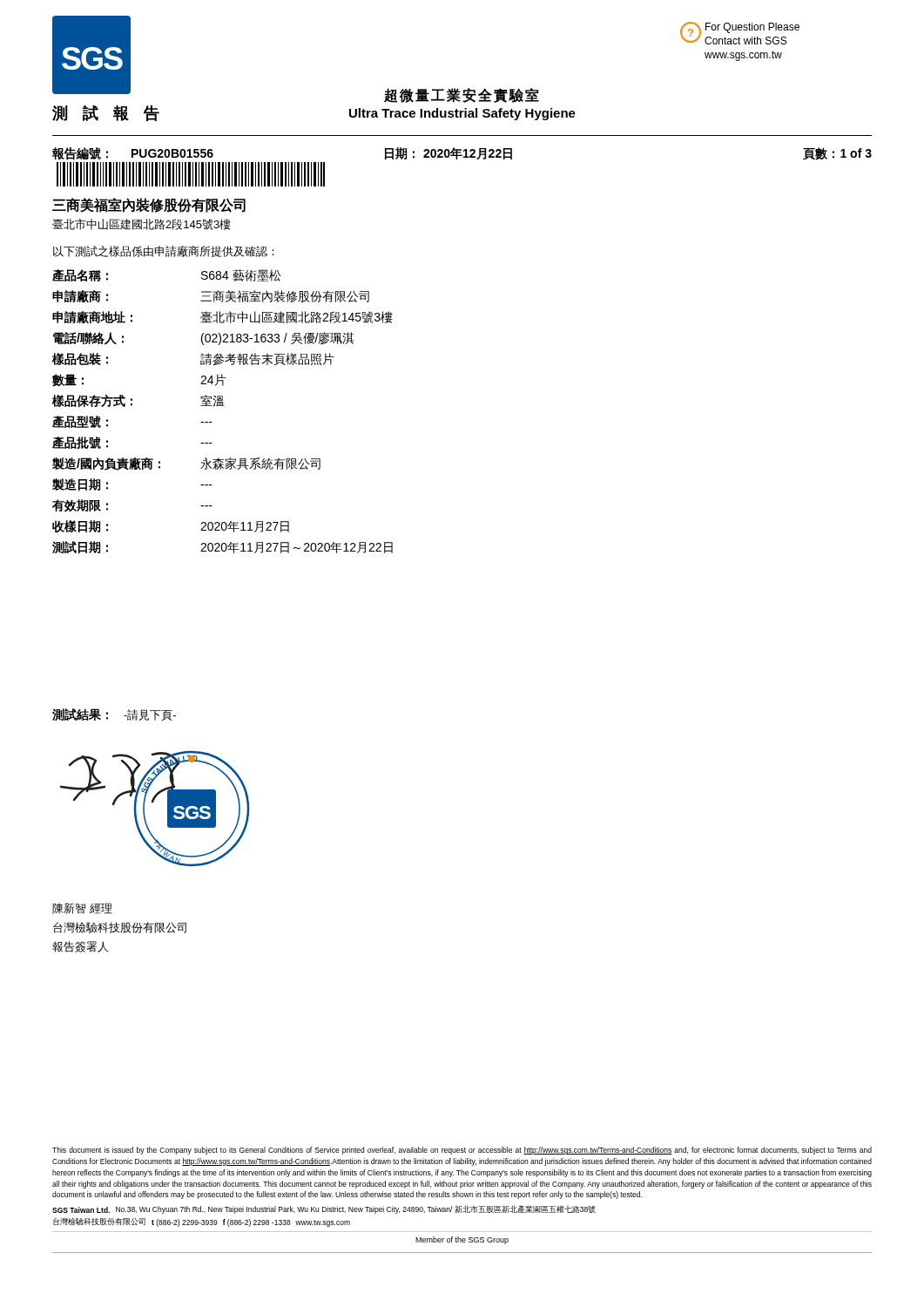Locate the list item with the text "申請廠商地址： 臺北市中山區建國北路2段145號3樓"
The image size is (924, 1307).
[x=223, y=317]
